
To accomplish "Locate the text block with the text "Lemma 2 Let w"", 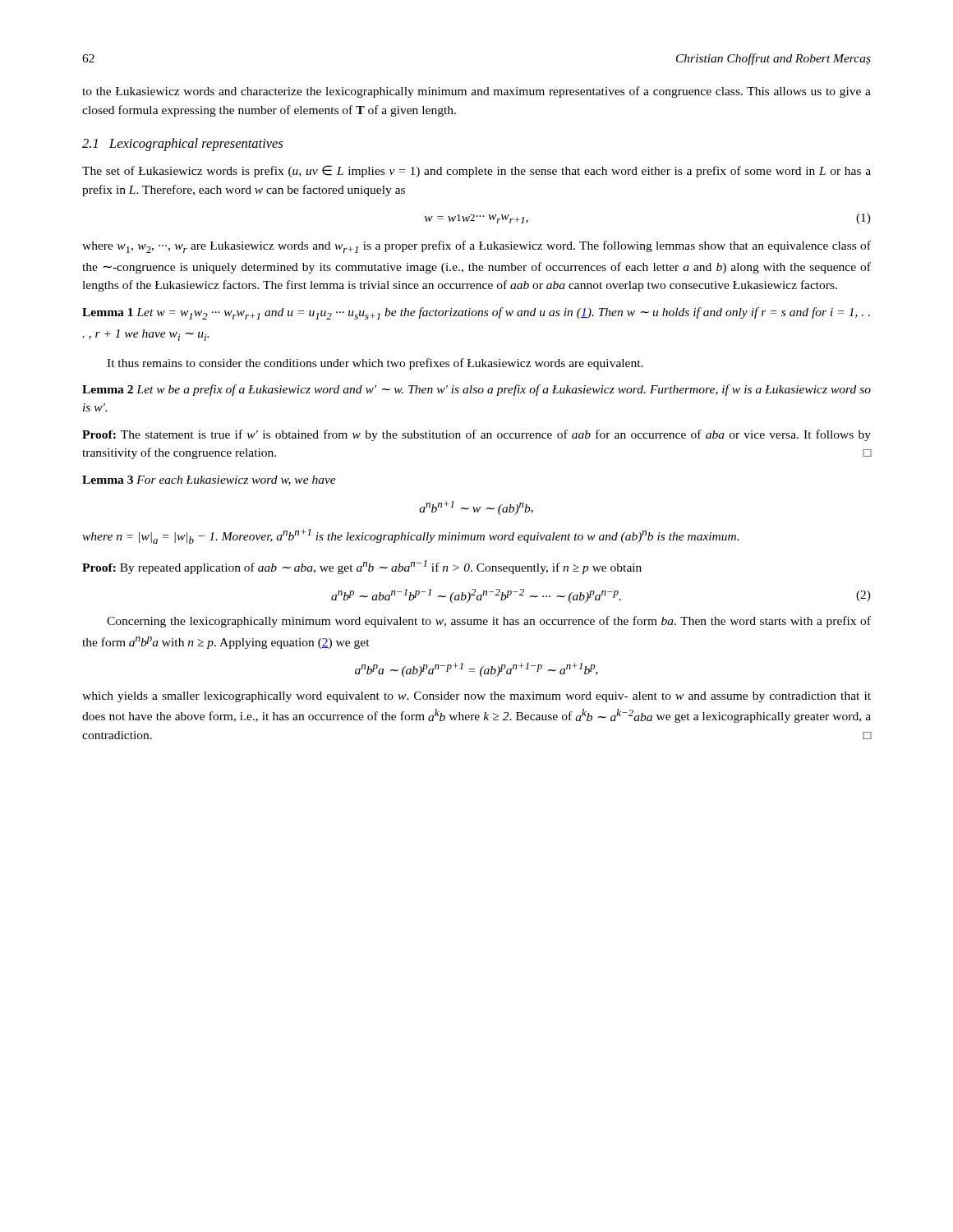I will pos(476,399).
